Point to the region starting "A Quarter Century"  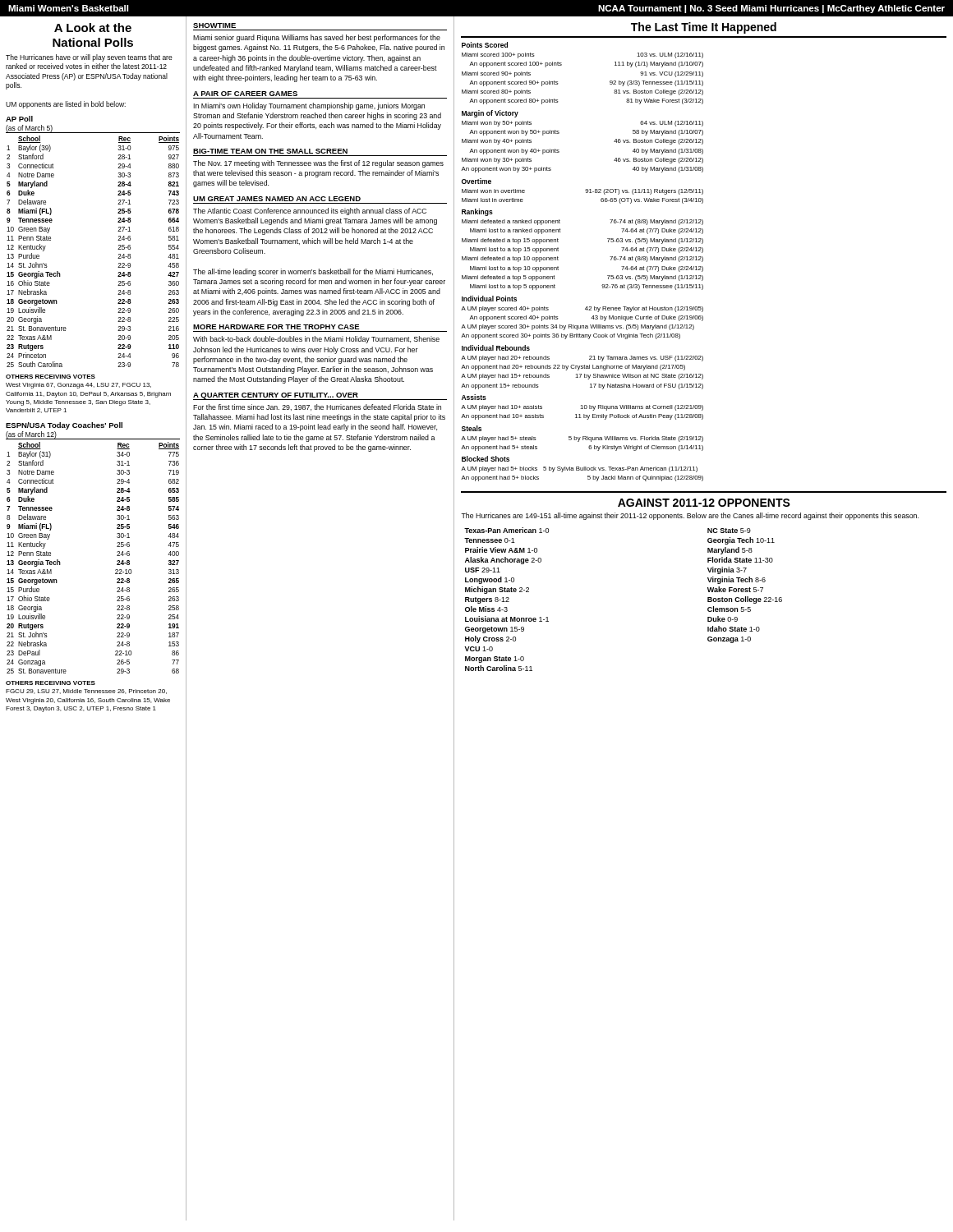click(x=276, y=394)
